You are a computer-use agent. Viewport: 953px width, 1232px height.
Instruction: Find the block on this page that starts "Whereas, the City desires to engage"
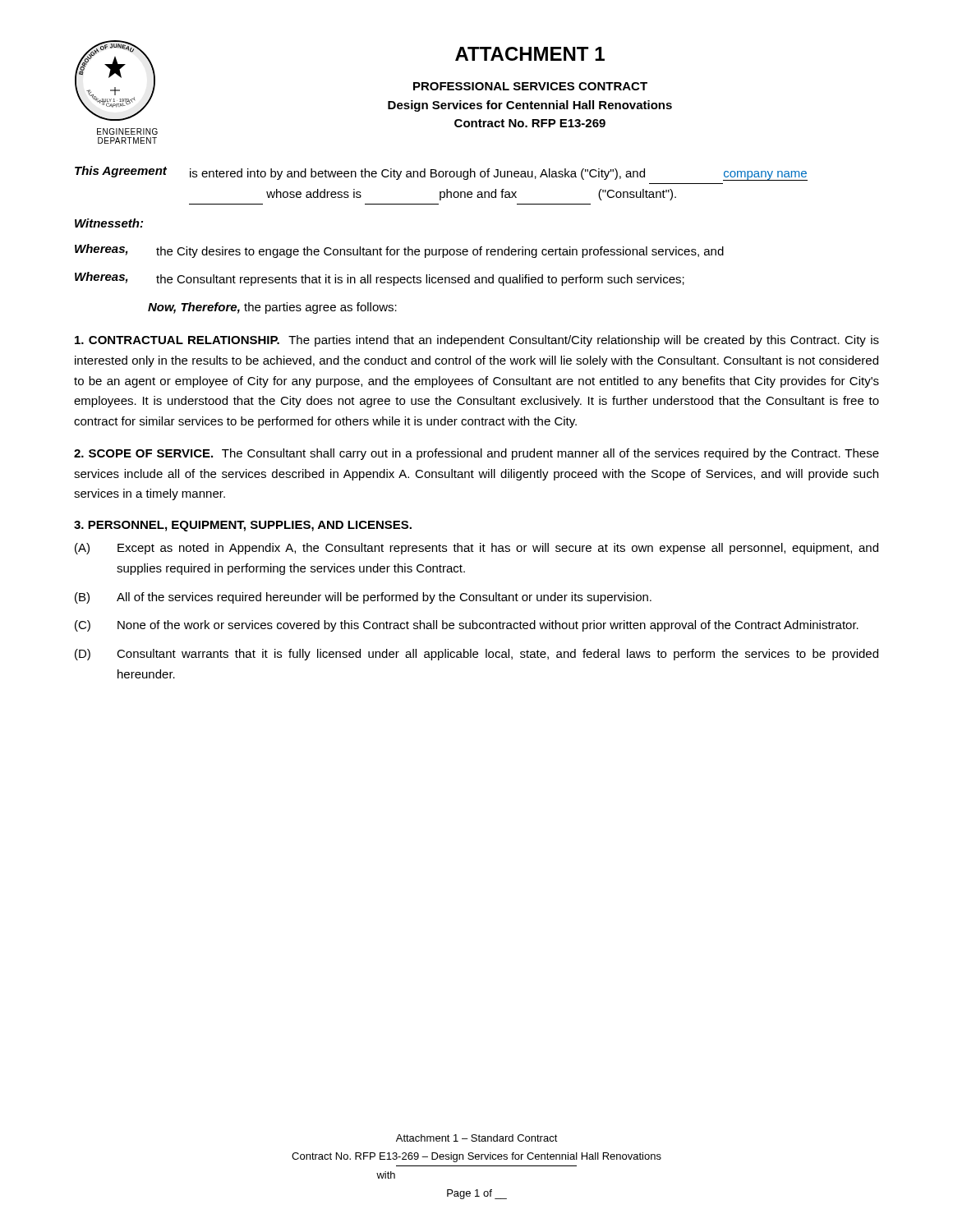click(476, 251)
